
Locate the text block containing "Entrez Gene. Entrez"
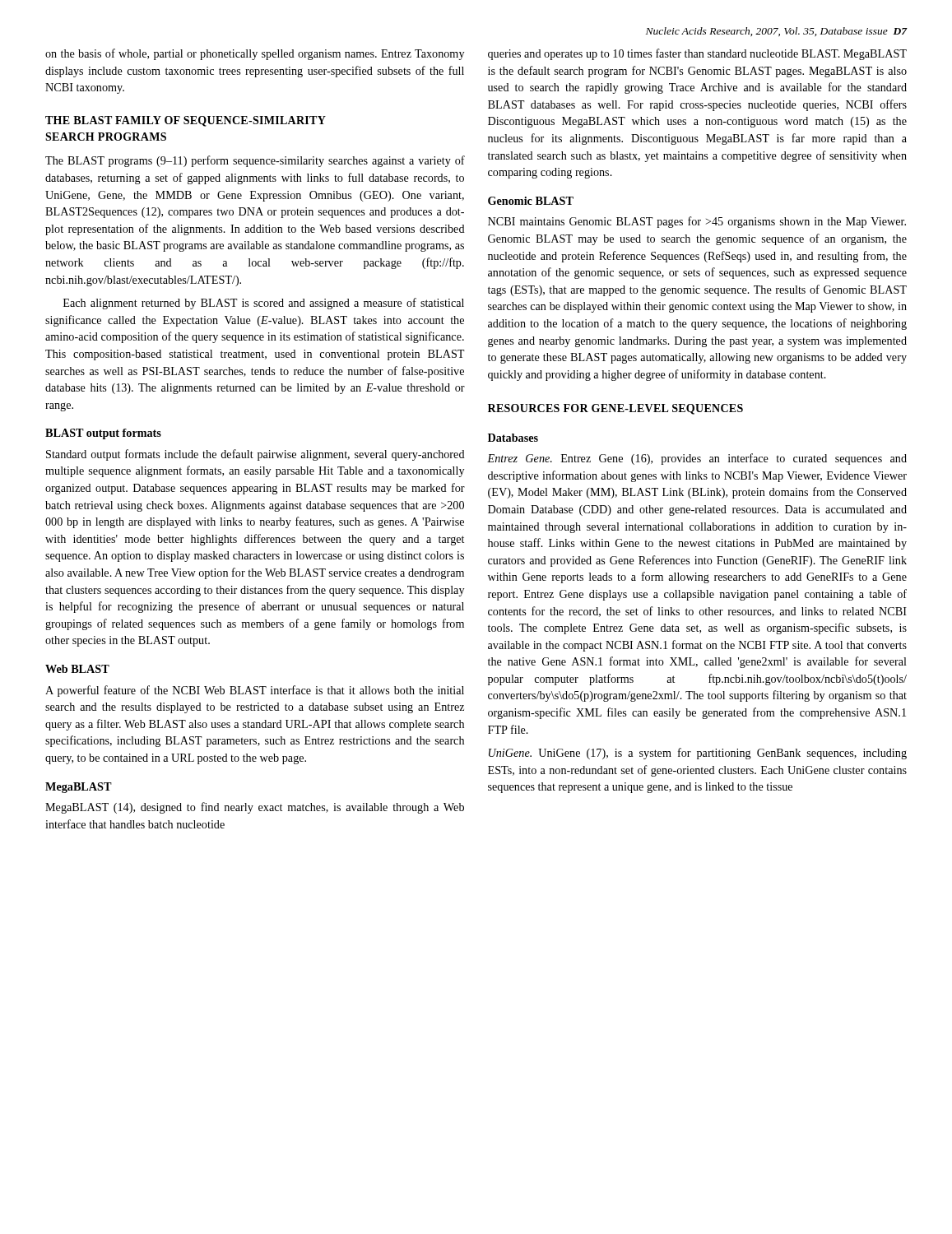click(x=697, y=623)
